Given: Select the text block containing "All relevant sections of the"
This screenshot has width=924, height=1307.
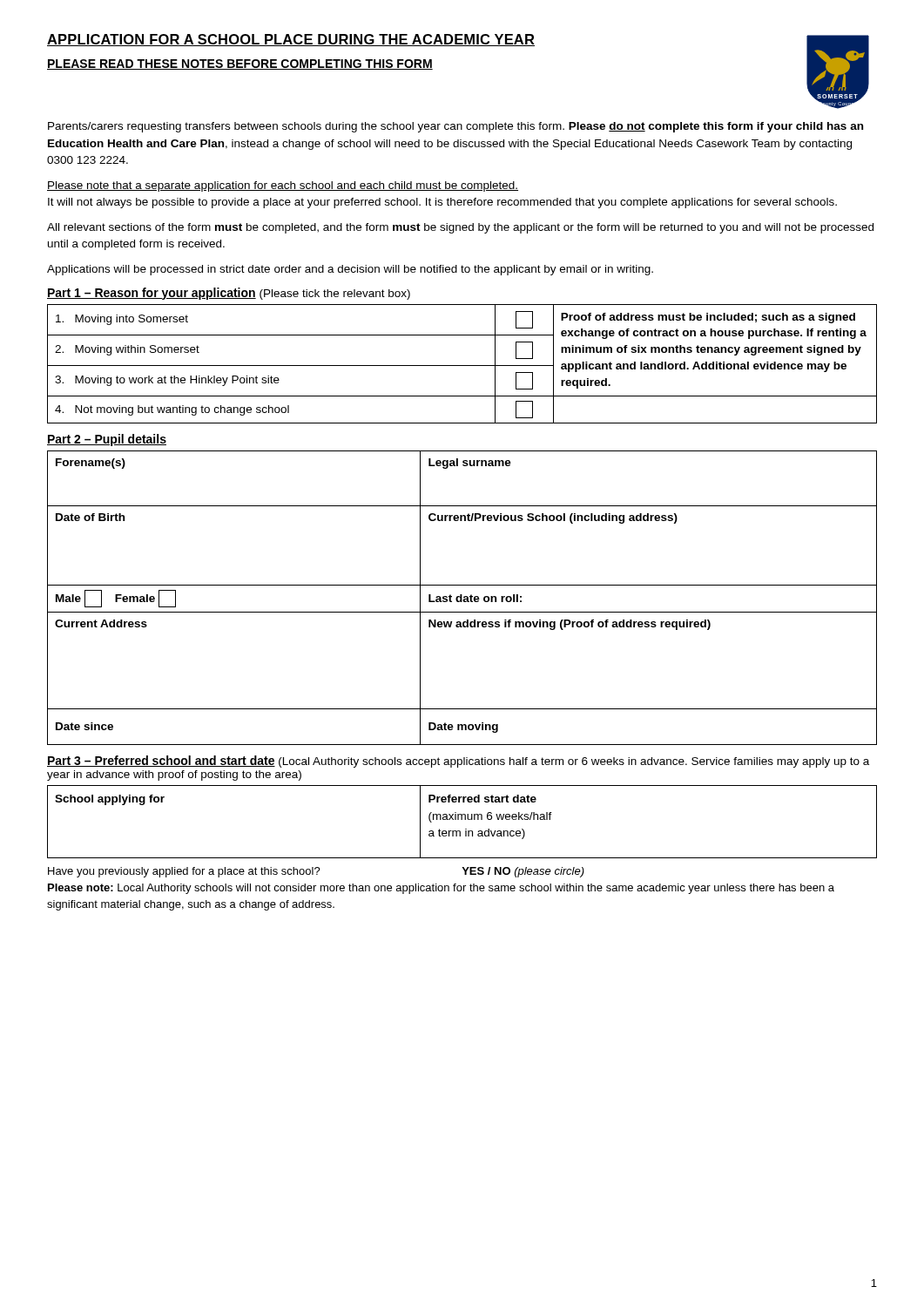Looking at the screenshot, I should (461, 235).
